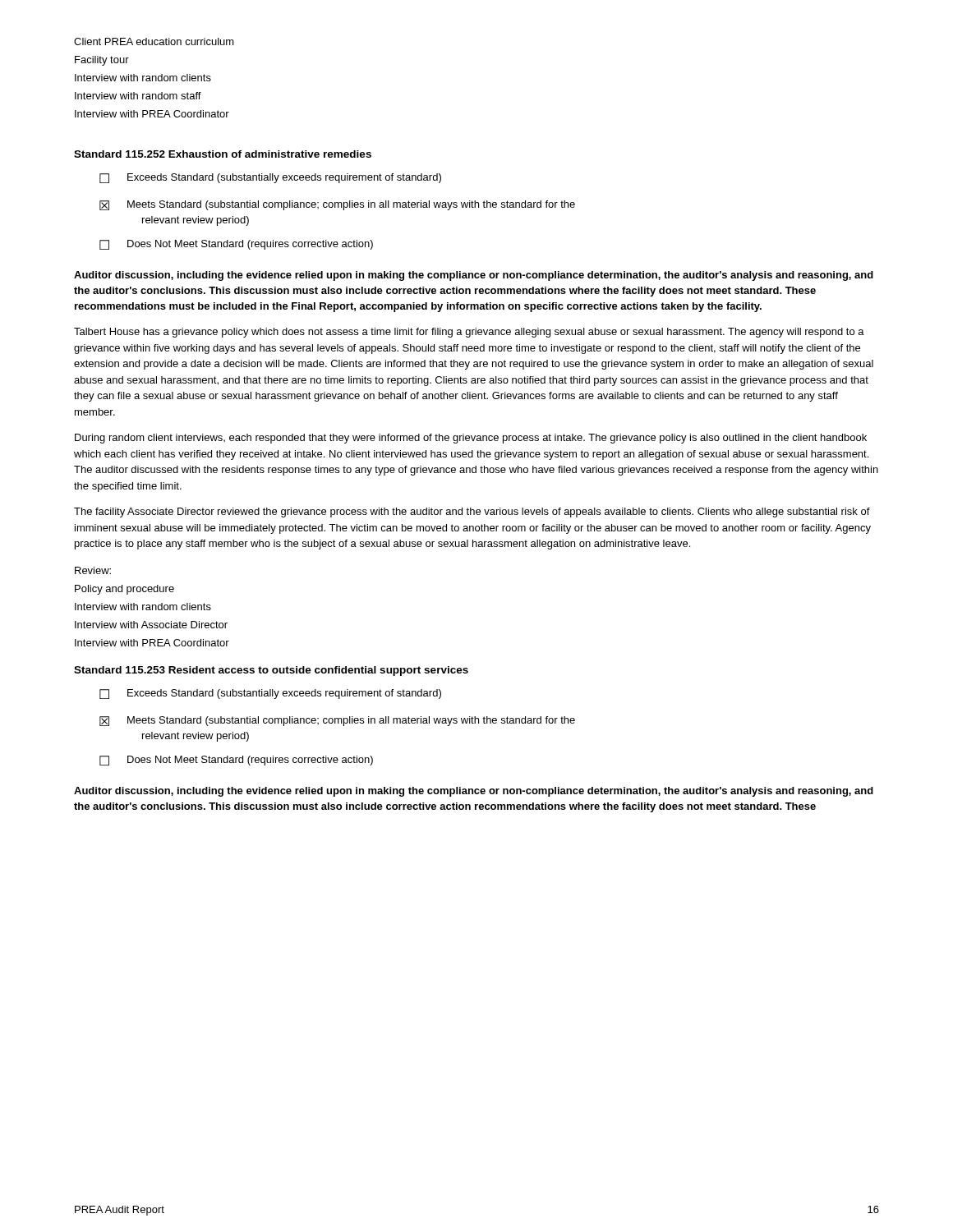Click on the text starting "During random client"

pyautogui.click(x=476, y=462)
